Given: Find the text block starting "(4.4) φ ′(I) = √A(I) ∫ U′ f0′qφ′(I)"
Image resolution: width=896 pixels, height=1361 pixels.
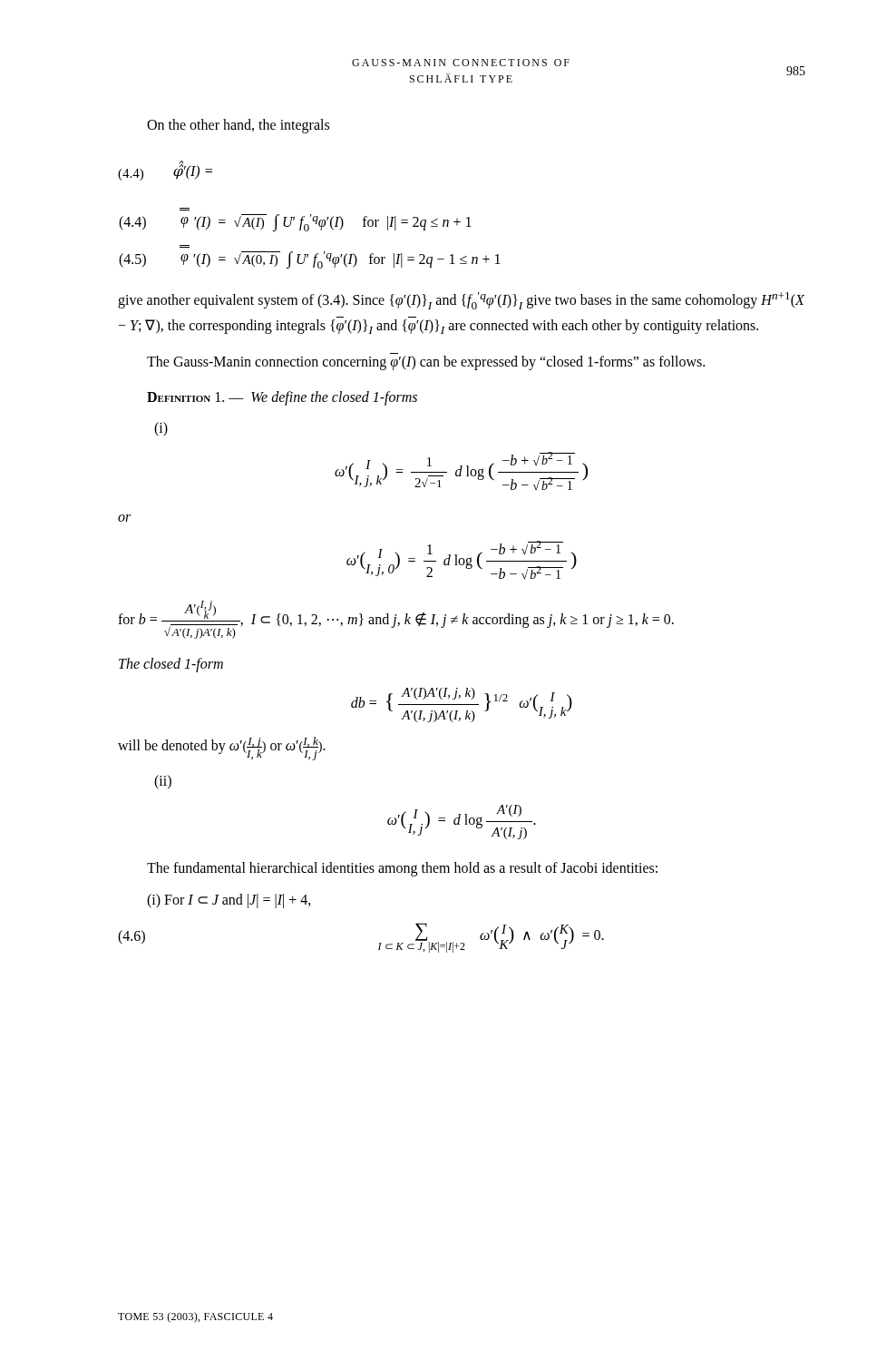Looking at the screenshot, I should [462, 223].
